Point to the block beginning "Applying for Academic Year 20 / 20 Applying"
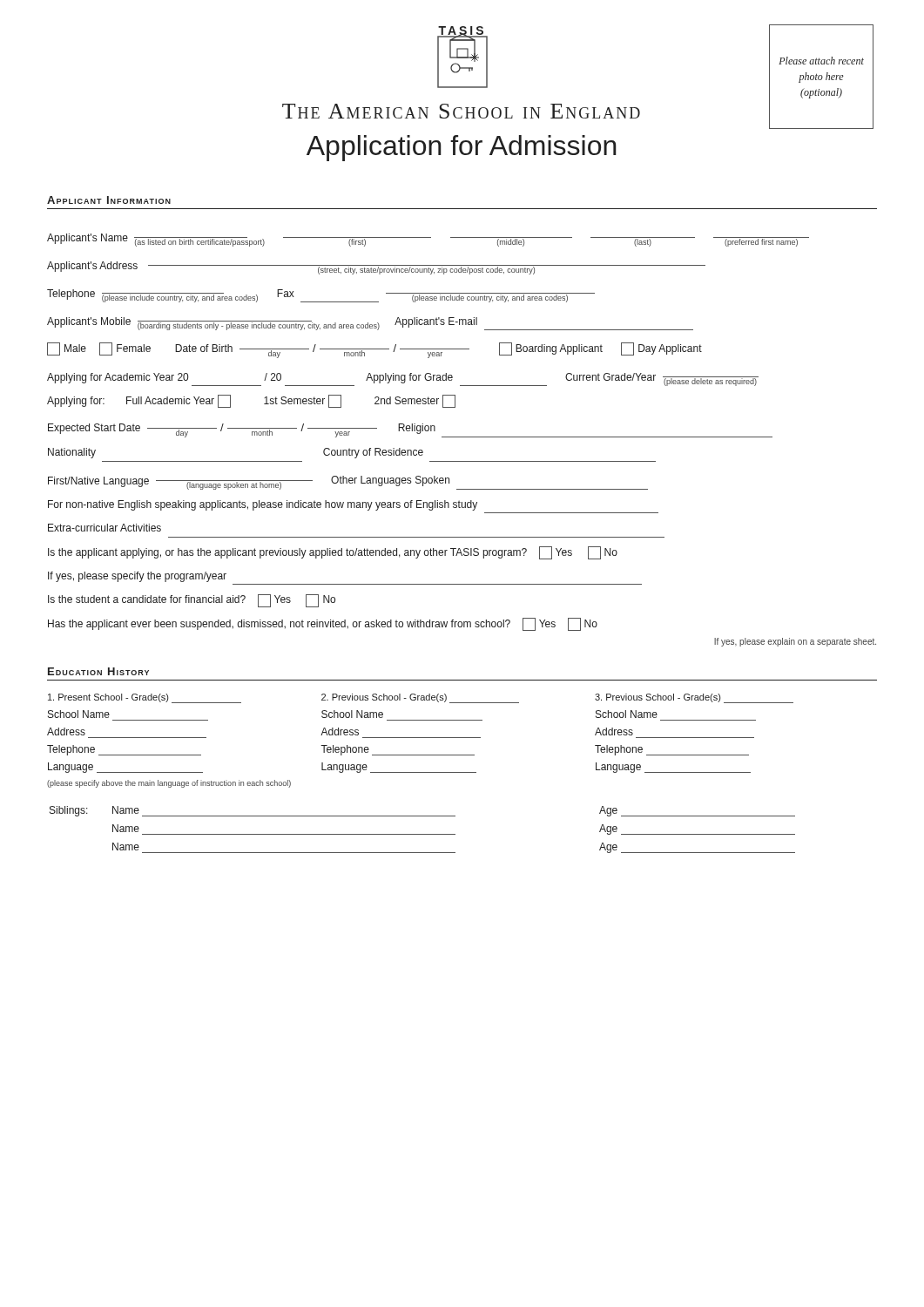The width and height of the screenshot is (924, 1307). coord(403,375)
